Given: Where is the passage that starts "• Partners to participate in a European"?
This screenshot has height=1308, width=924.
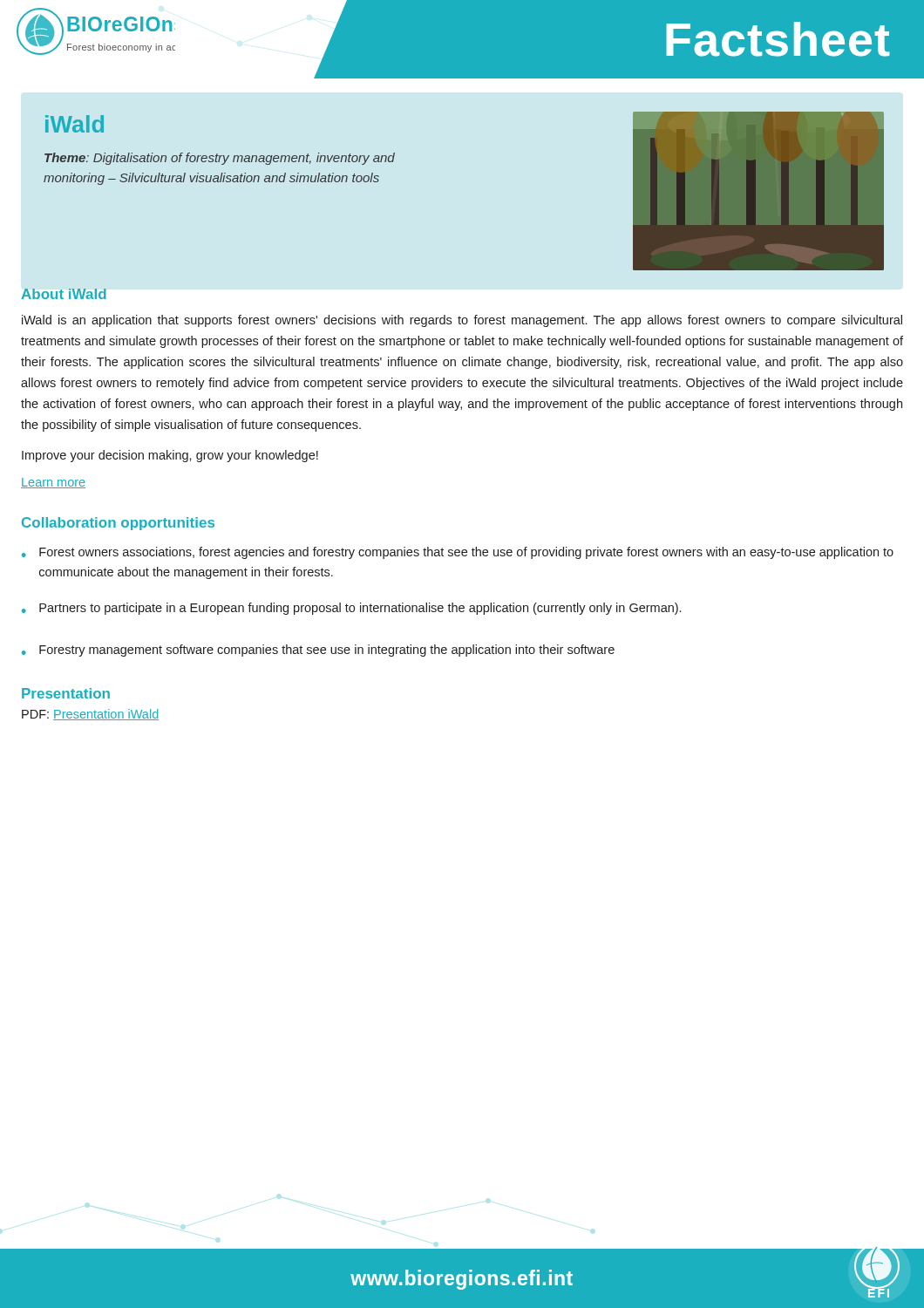Looking at the screenshot, I should click(352, 611).
